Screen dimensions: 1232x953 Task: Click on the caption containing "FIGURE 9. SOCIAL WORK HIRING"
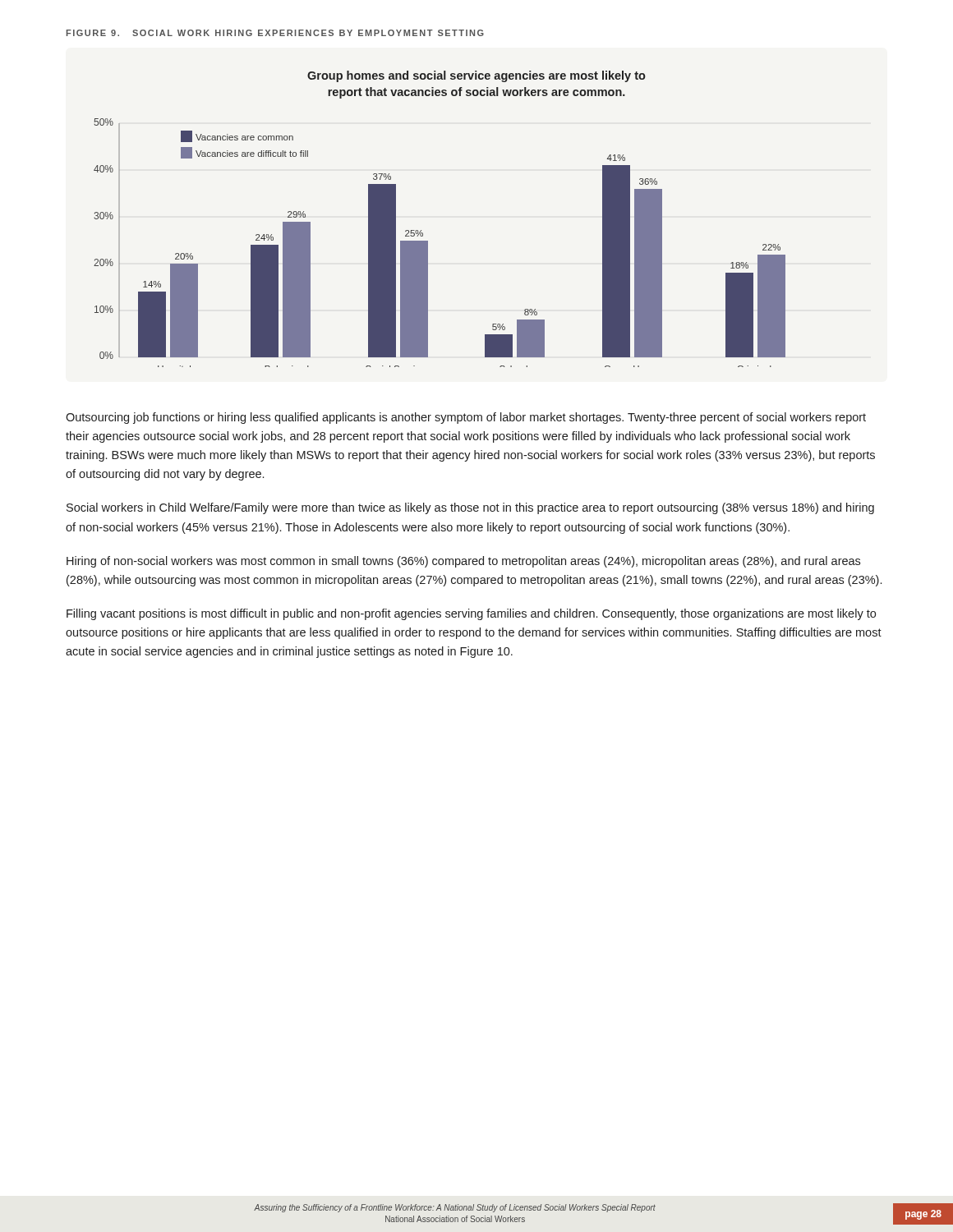(x=275, y=33)
